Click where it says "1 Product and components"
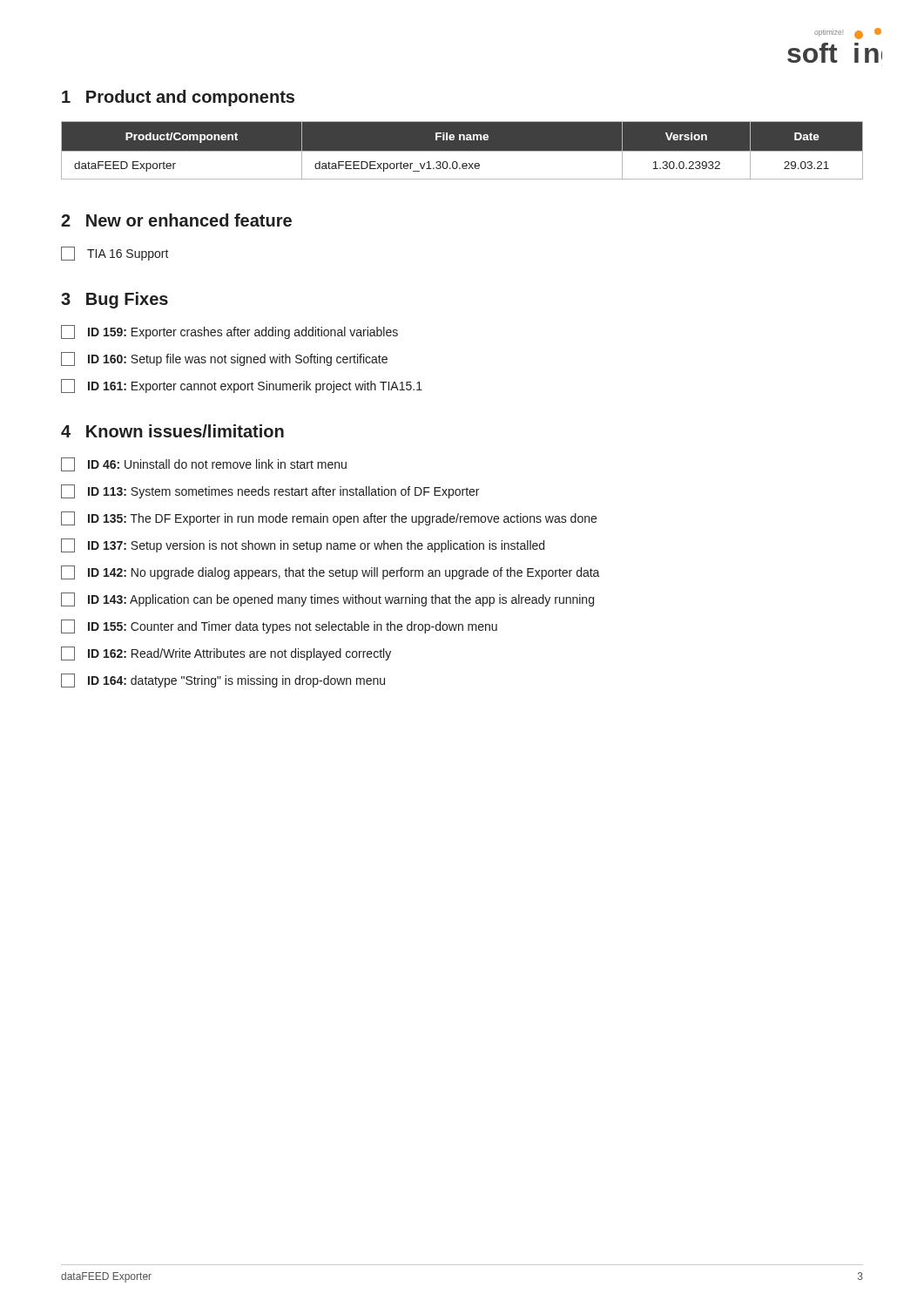 pyautogui.click(x=178, y=97)
